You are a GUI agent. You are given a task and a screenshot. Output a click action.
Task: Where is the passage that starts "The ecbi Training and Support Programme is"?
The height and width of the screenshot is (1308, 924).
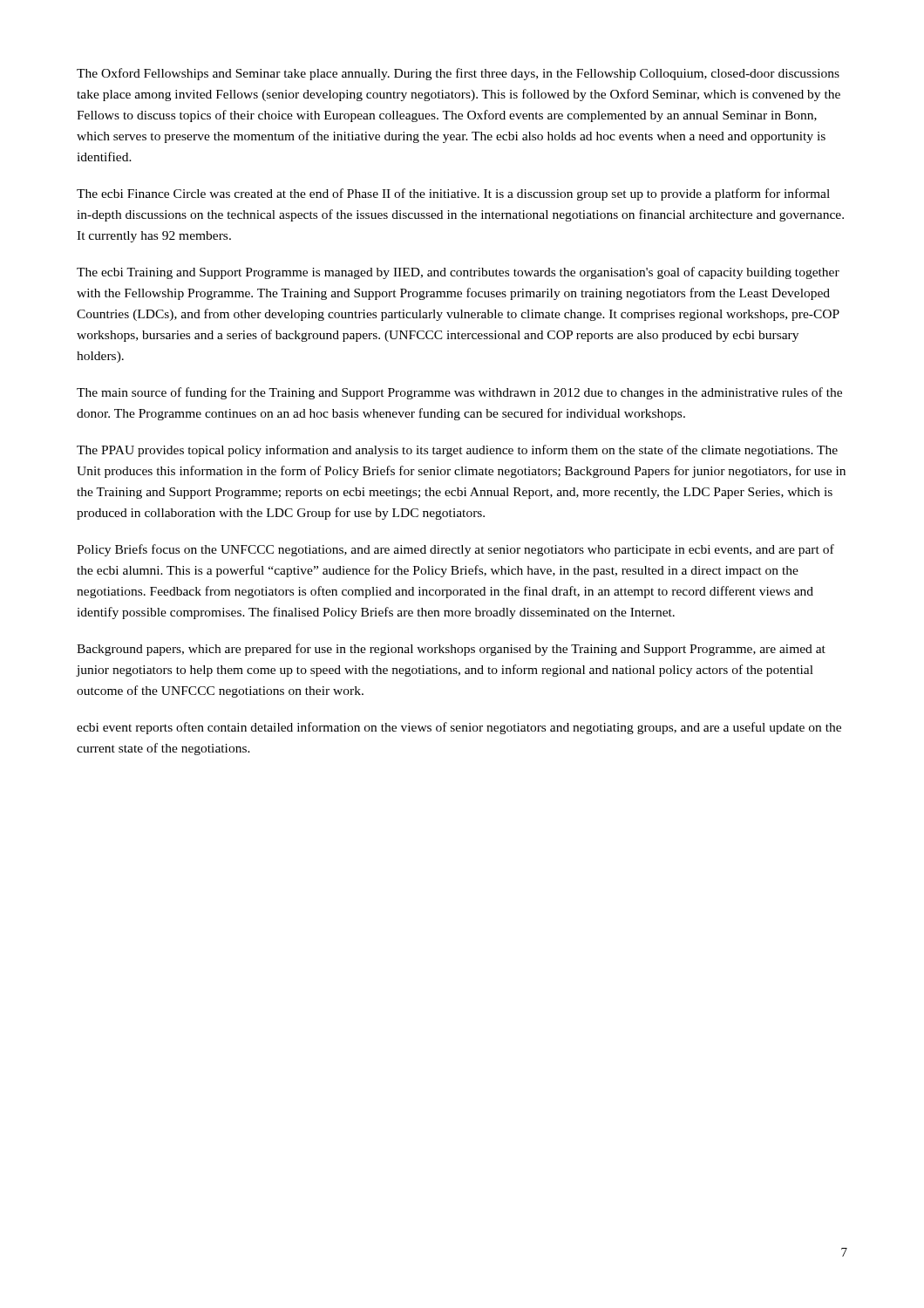(x=458, y=314)
